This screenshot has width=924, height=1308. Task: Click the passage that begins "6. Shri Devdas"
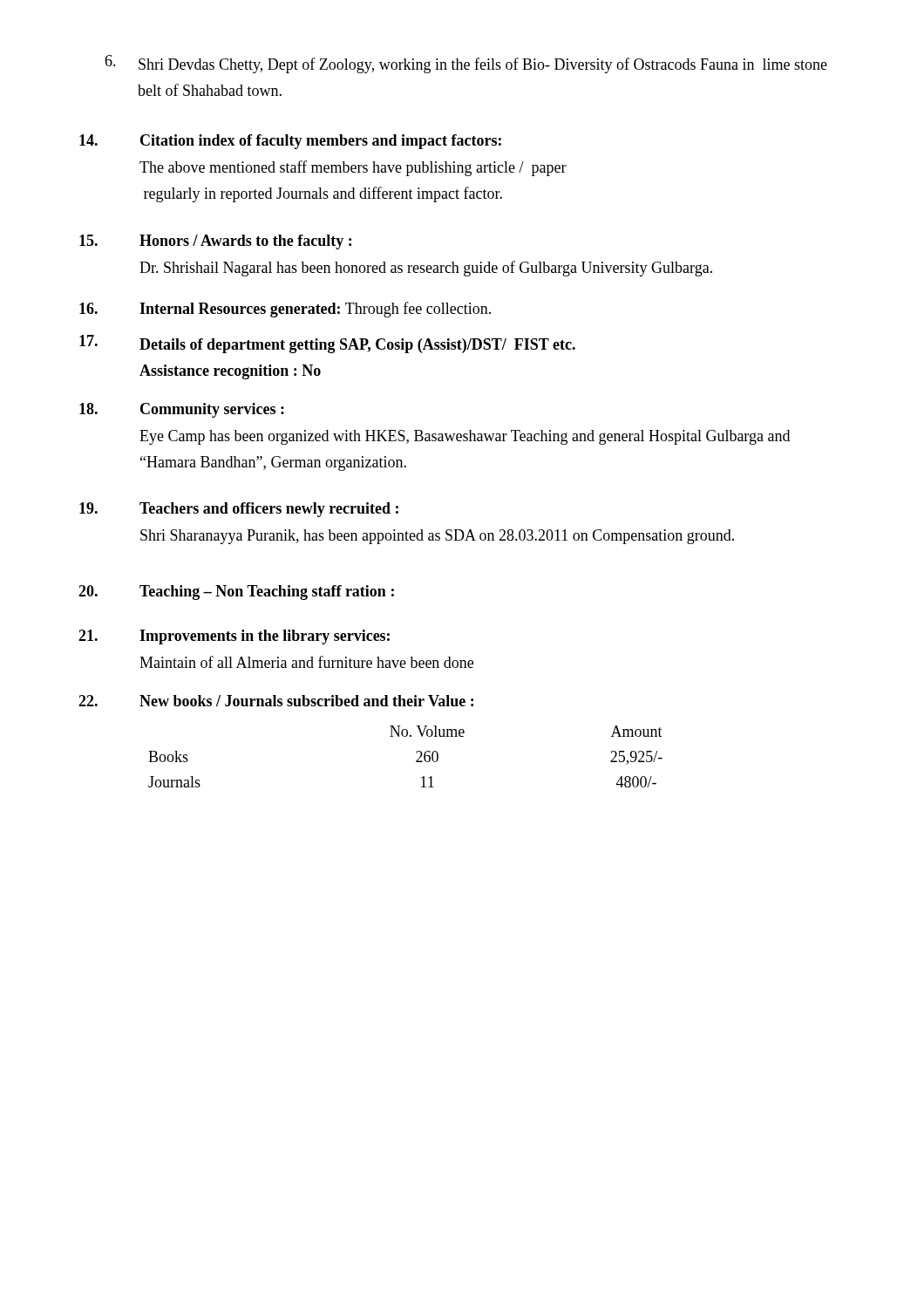475,78
